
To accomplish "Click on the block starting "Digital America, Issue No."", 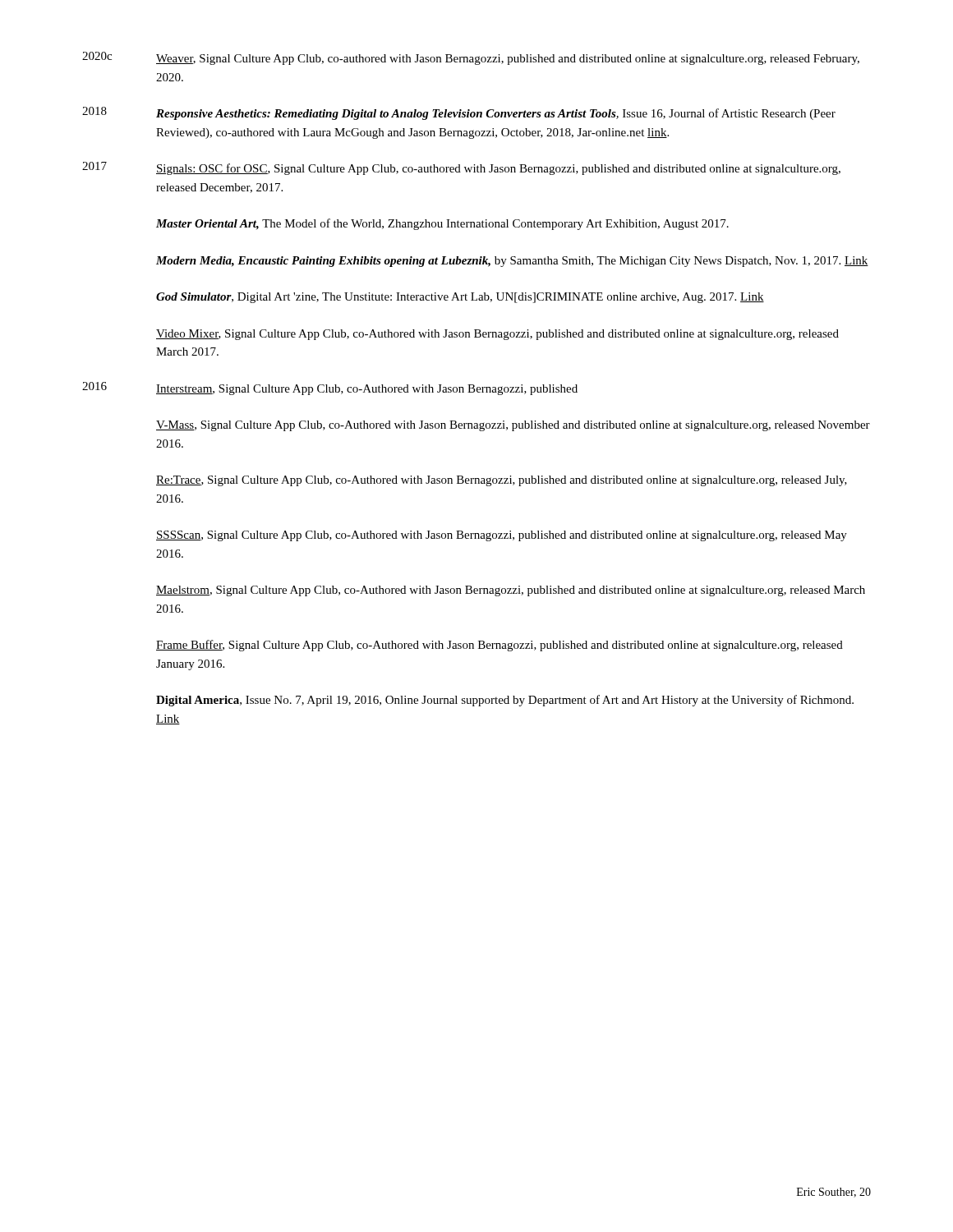I will (476, 709).
